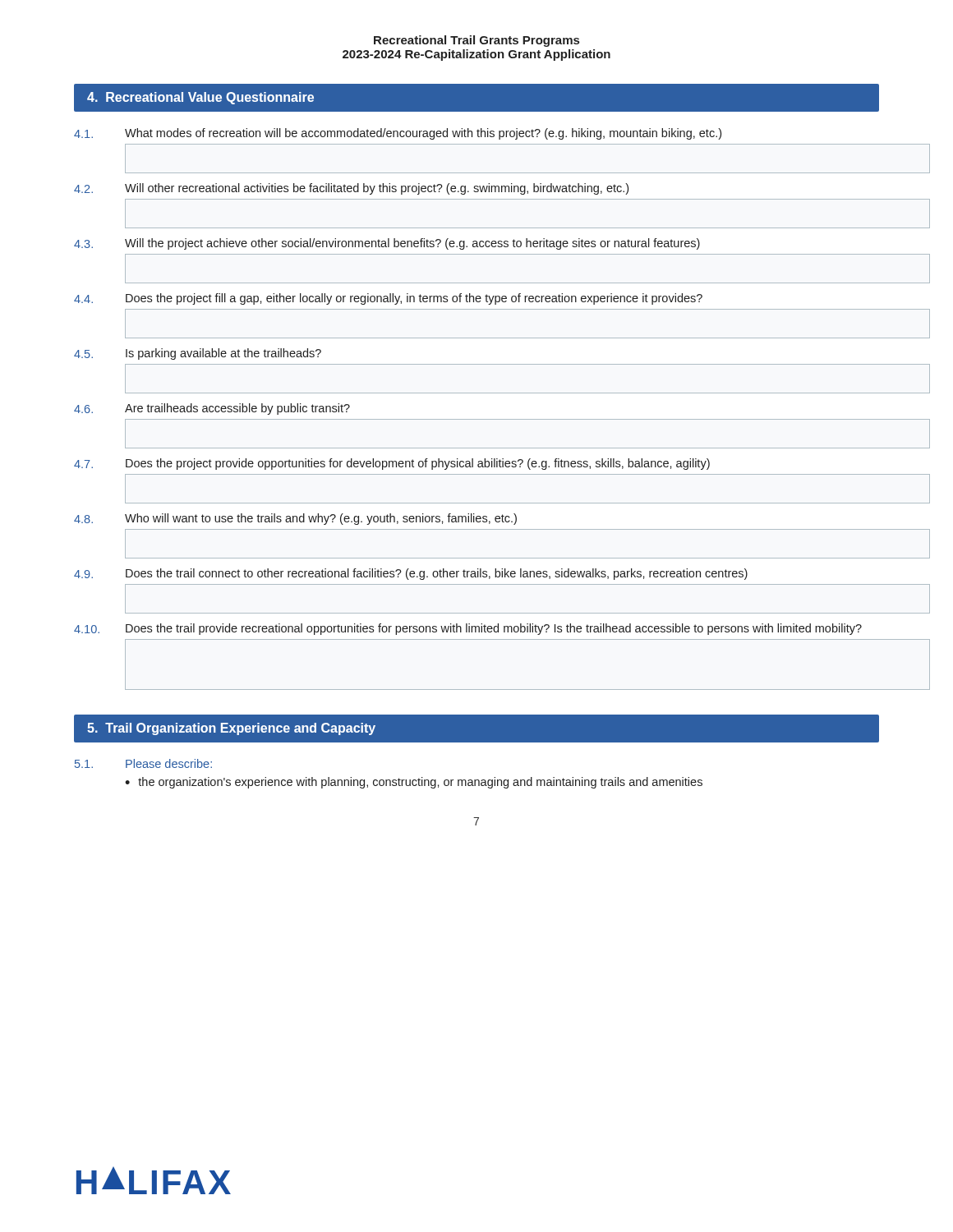Select the element starting "4.3. Will the project achieve other social/environmental"

click(476, 244)
